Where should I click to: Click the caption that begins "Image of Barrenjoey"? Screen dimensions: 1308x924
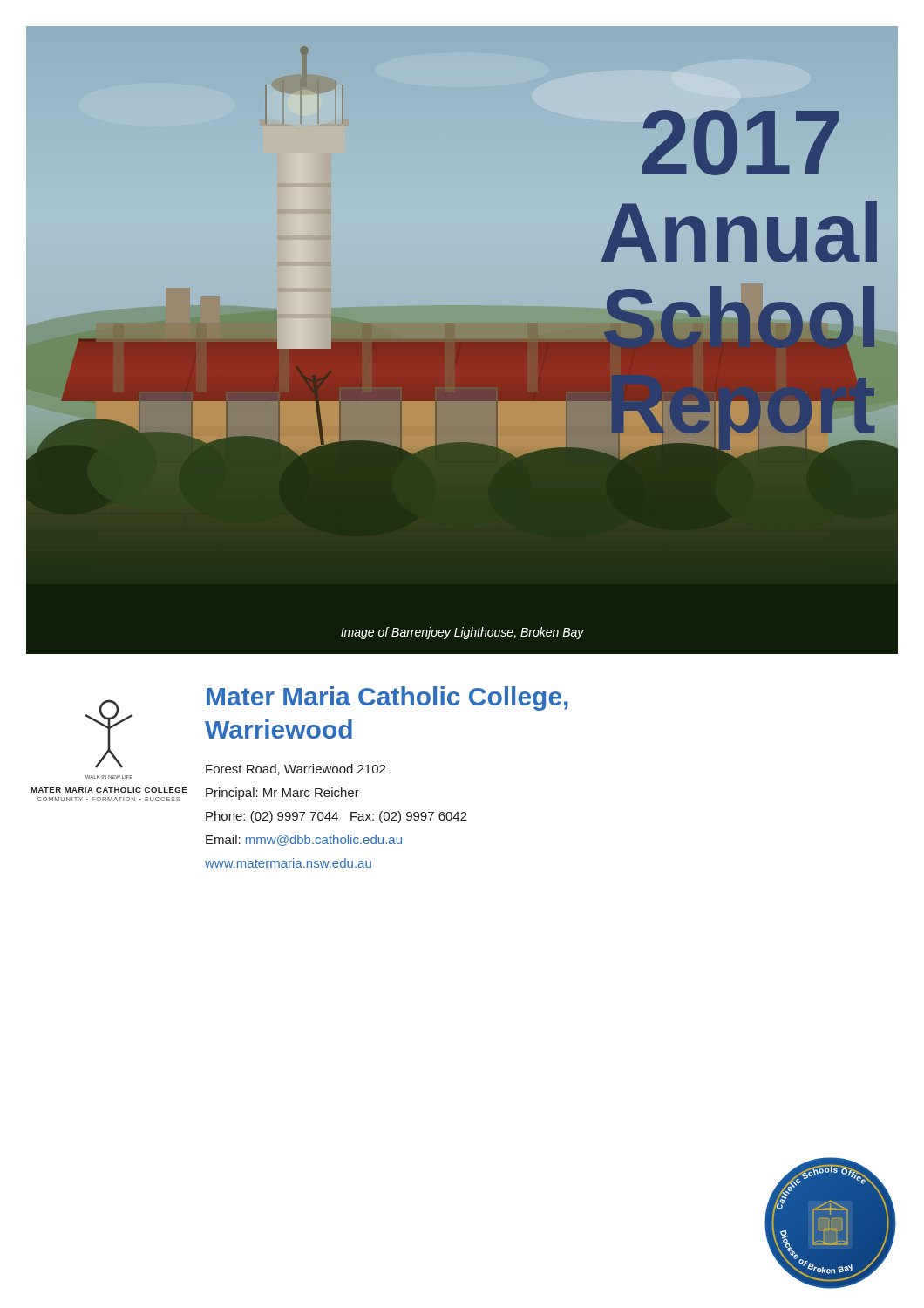[462, 634]
